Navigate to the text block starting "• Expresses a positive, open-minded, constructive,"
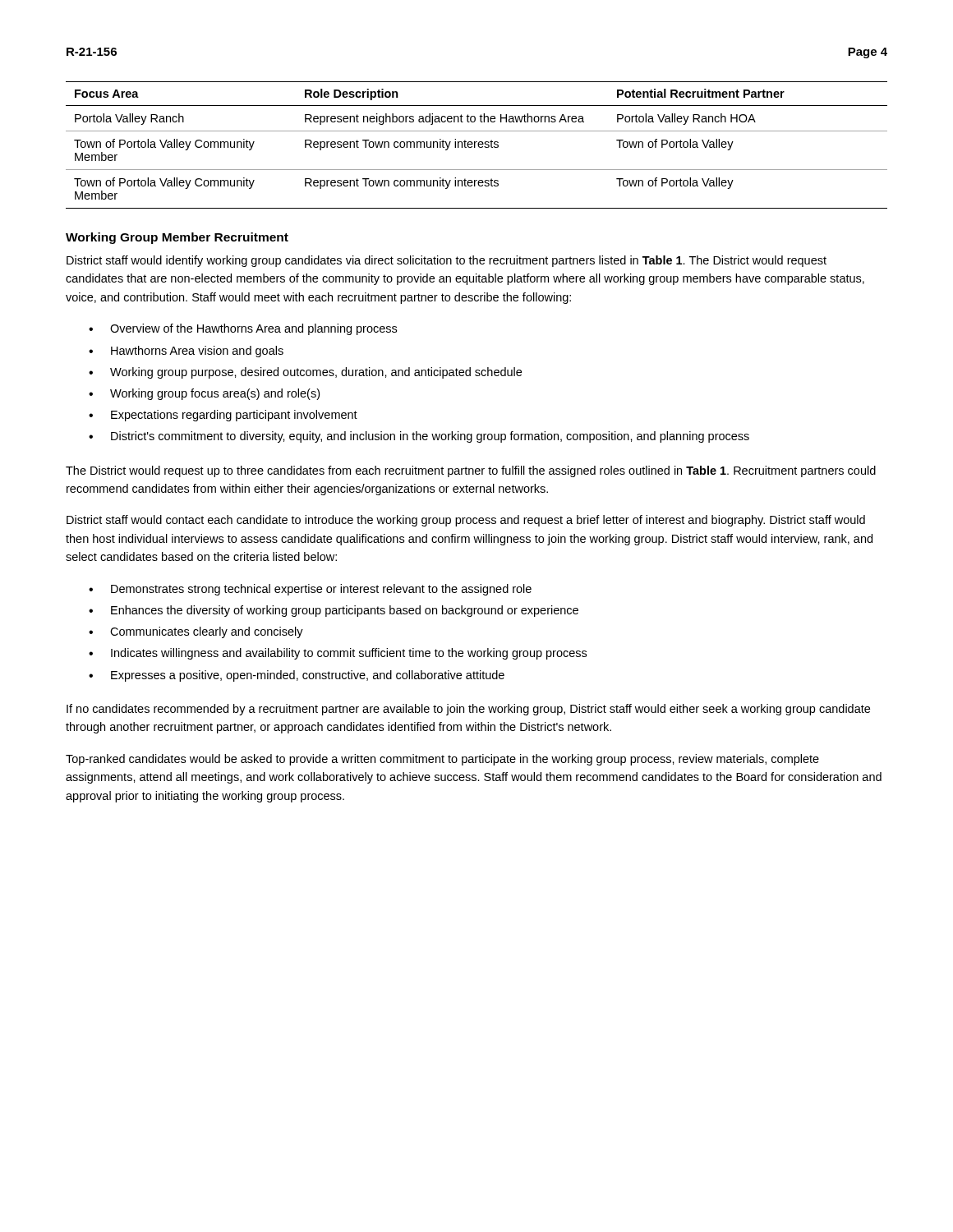953x1232 pixels. (488, 675)
